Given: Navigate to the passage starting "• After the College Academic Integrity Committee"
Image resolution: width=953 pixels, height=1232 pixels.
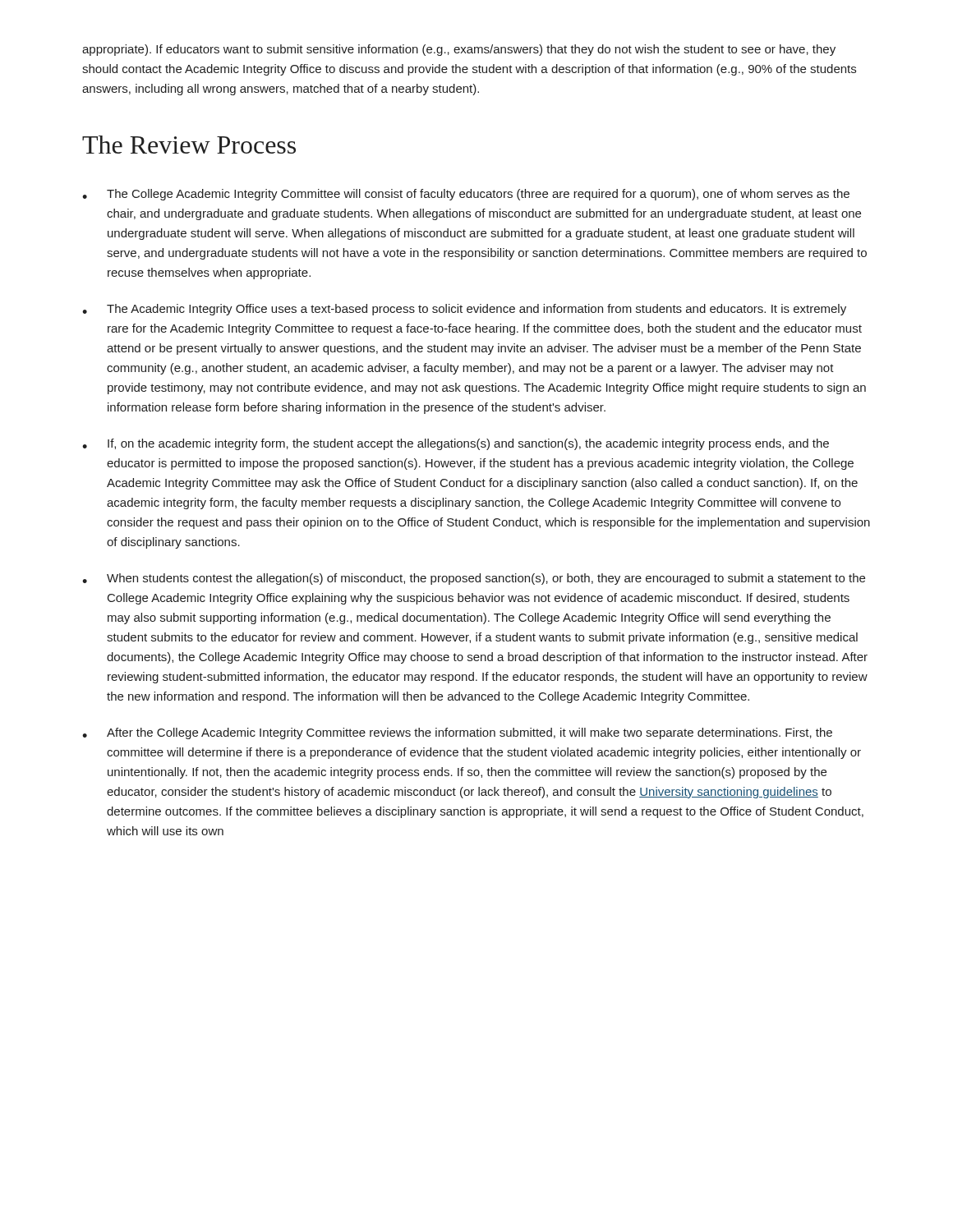Looking at the screenshot, I should coord(476,782).
